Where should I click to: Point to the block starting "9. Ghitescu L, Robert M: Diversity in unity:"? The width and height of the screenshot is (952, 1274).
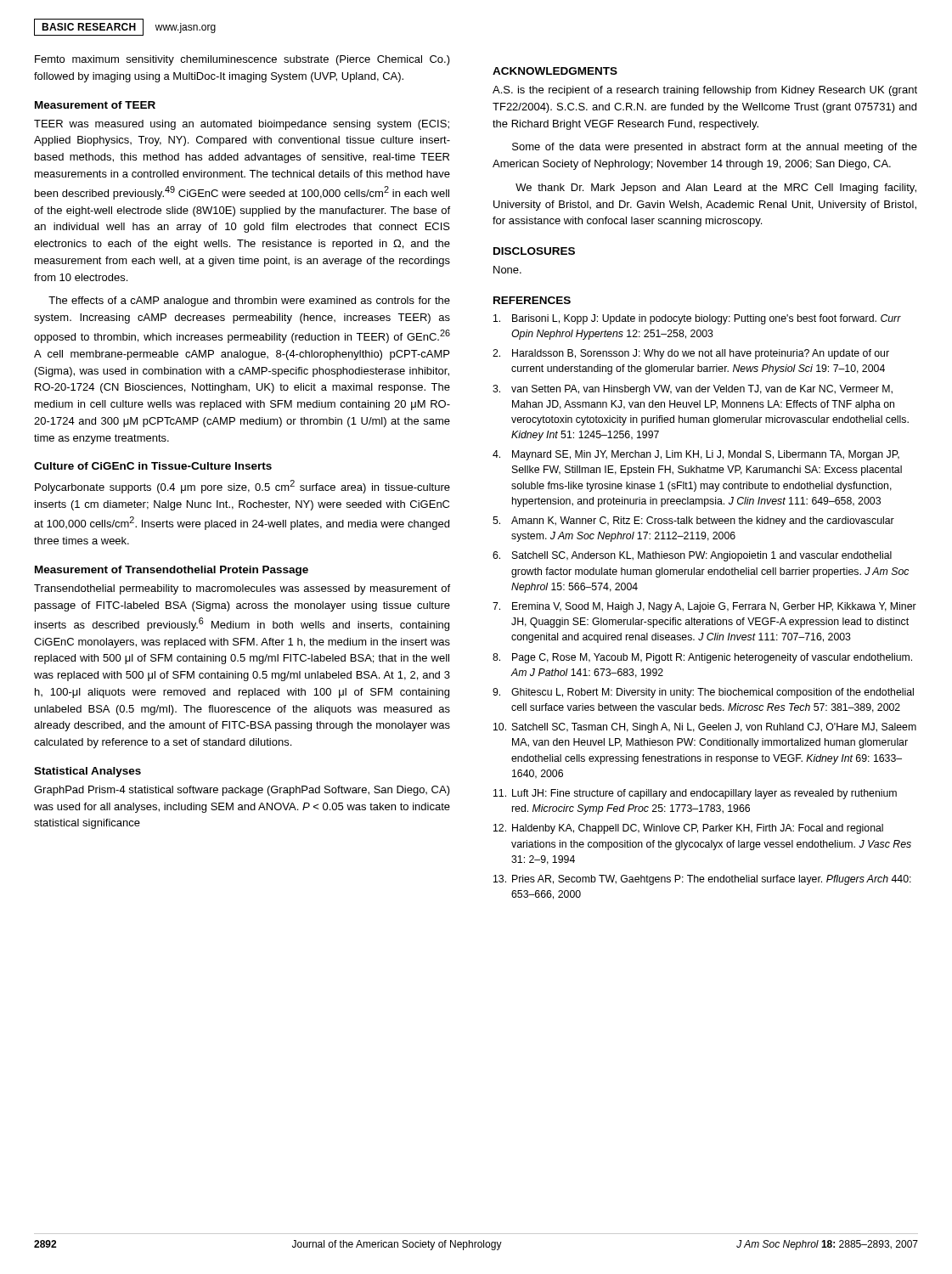pos(705,700)
